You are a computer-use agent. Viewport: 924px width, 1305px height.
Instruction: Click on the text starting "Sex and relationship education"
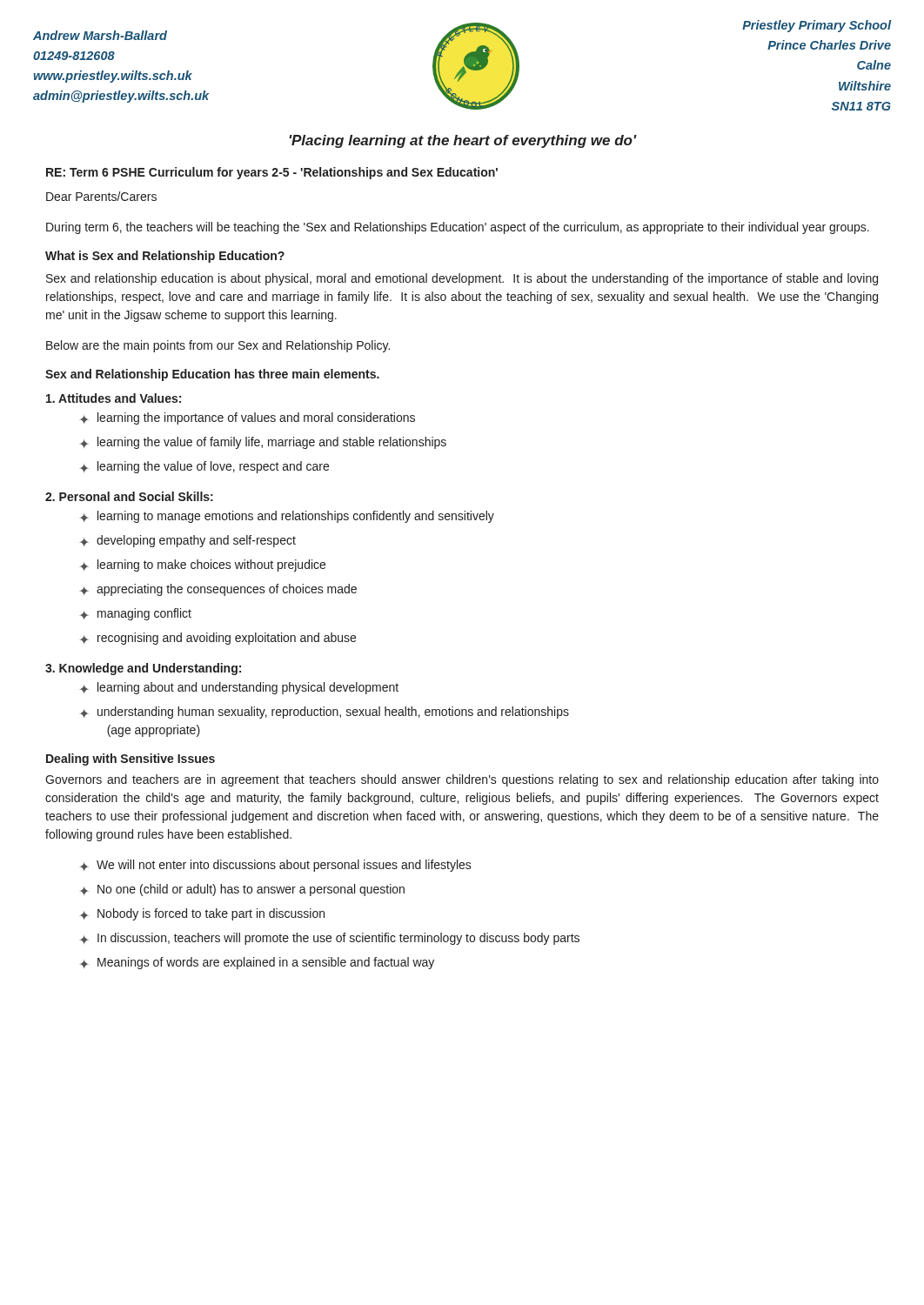pyautogui.click(x=462, y=297)
